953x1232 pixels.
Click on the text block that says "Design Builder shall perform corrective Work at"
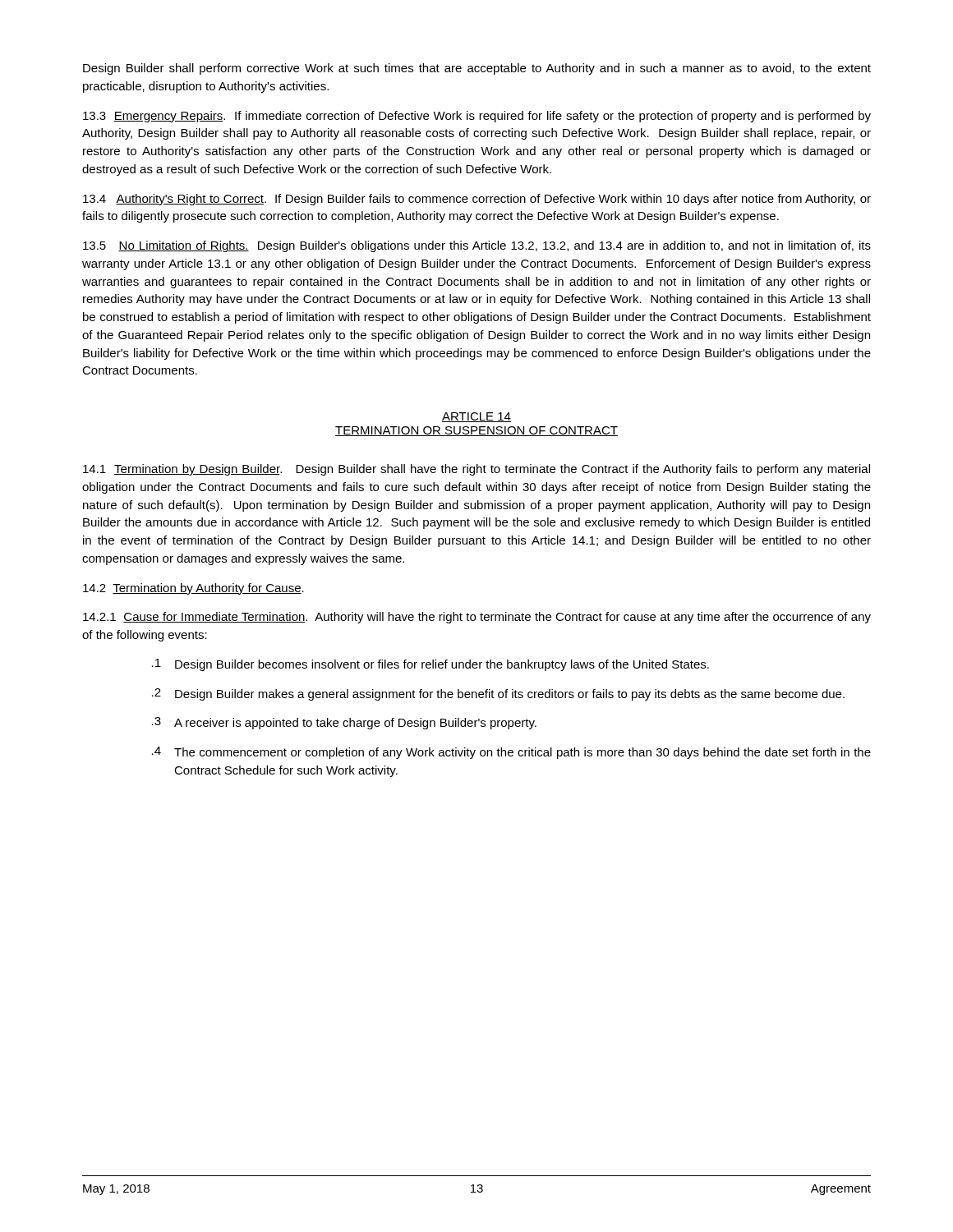(x=476, y=77)
